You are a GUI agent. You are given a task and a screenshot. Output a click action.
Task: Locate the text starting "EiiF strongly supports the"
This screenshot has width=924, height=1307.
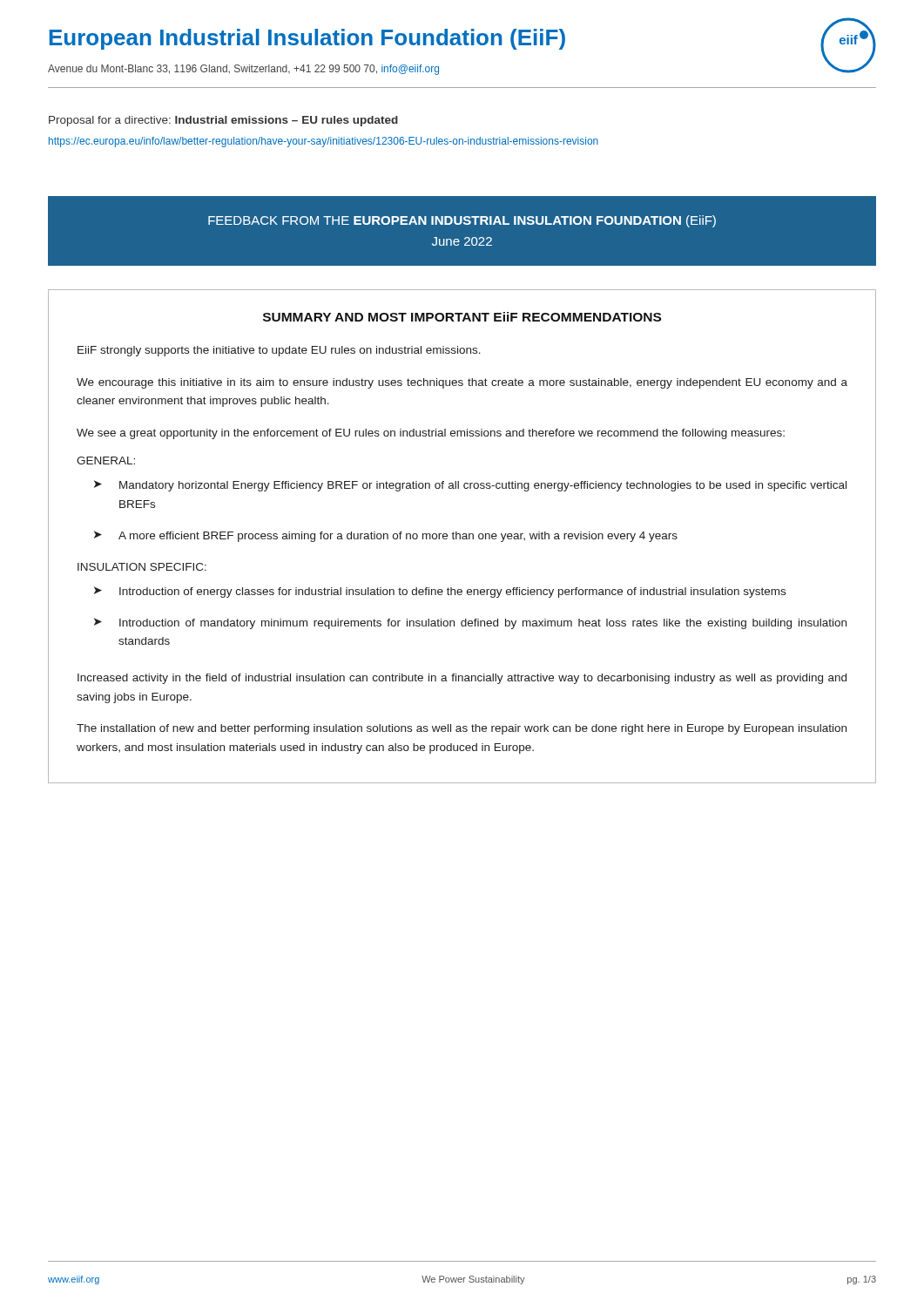279,350
